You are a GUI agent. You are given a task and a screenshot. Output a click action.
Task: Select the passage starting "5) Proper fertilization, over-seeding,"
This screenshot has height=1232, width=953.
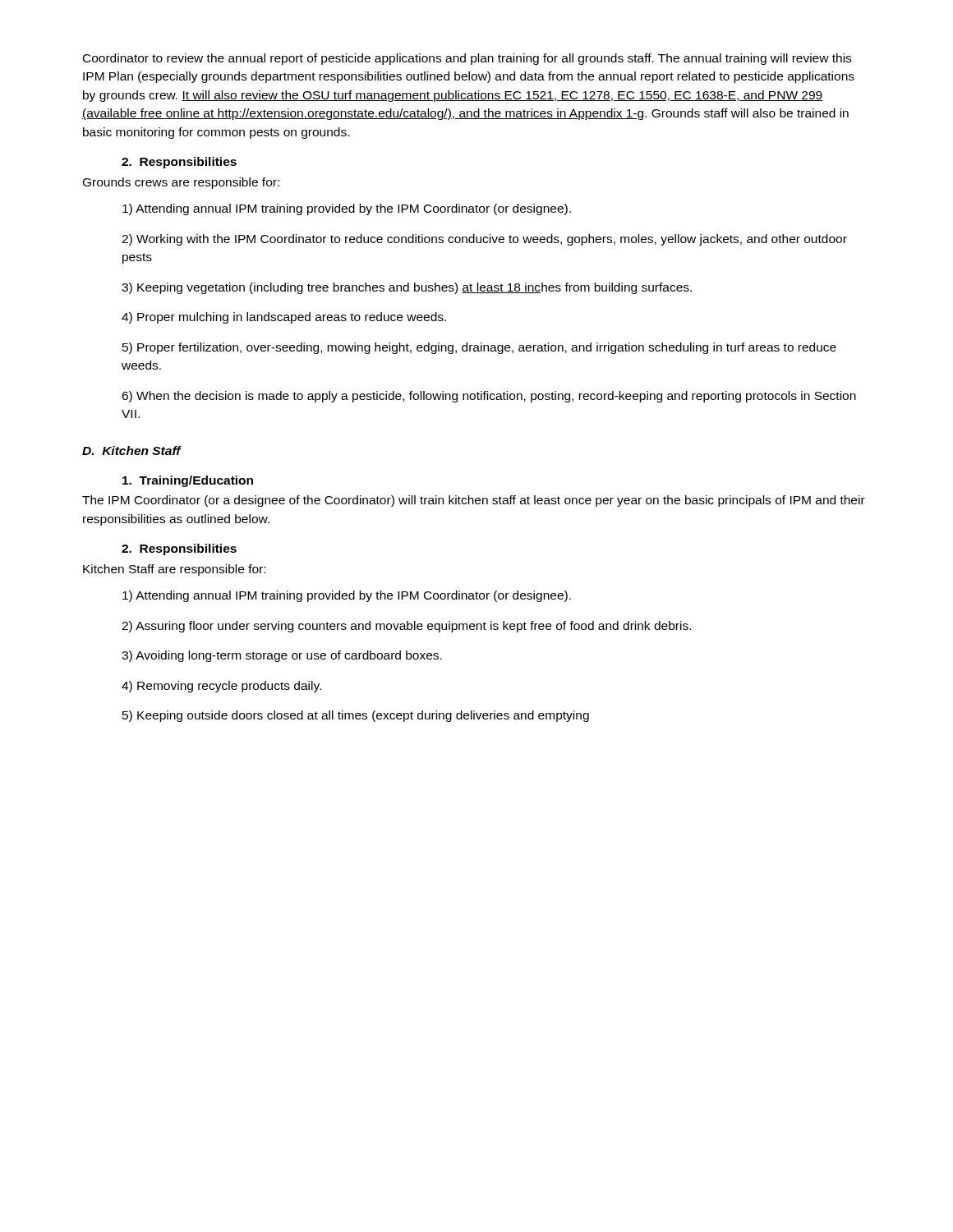479,356
